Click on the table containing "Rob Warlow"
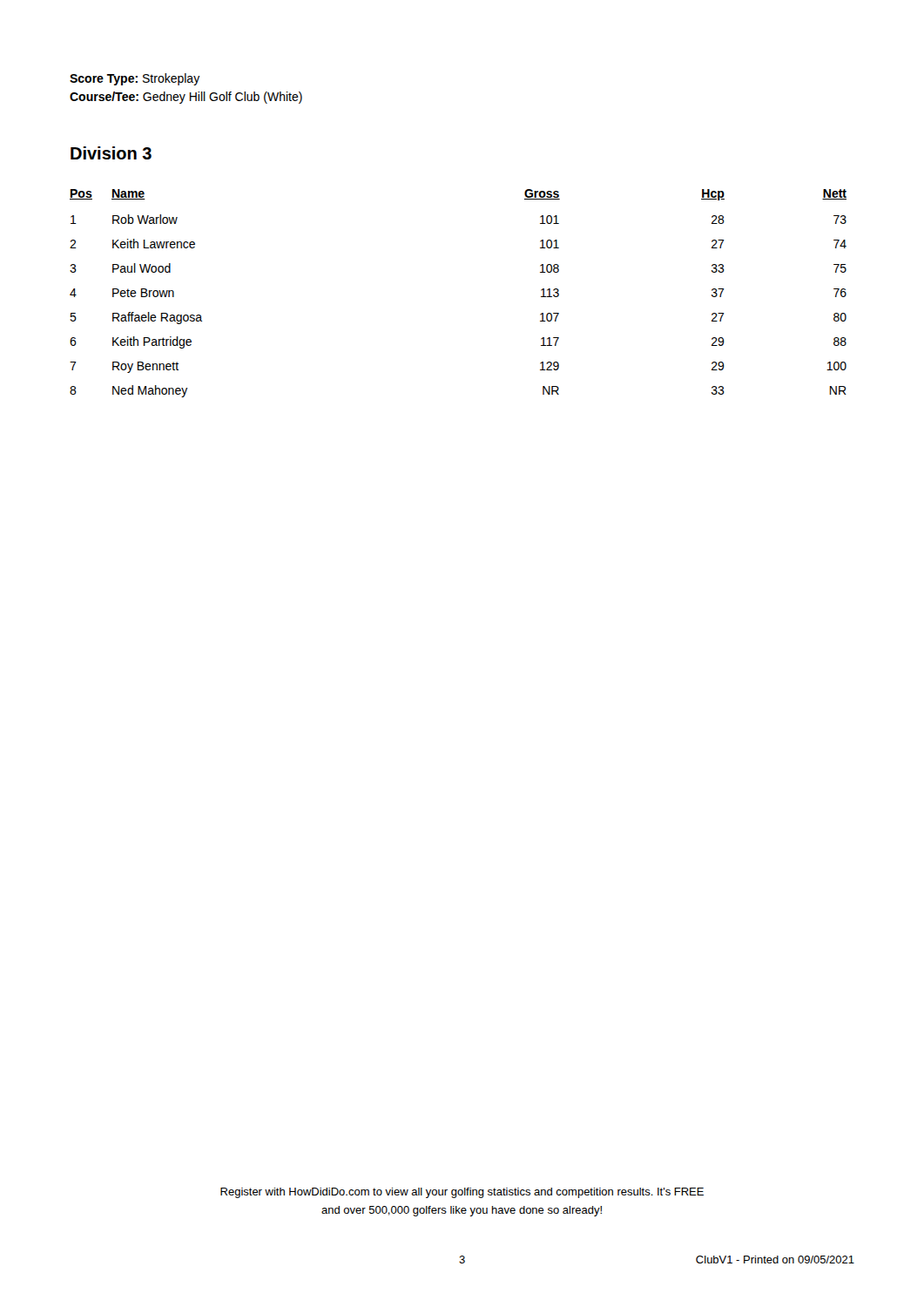The height and width of the screenshot is (1307, 924). coord(462,293)
